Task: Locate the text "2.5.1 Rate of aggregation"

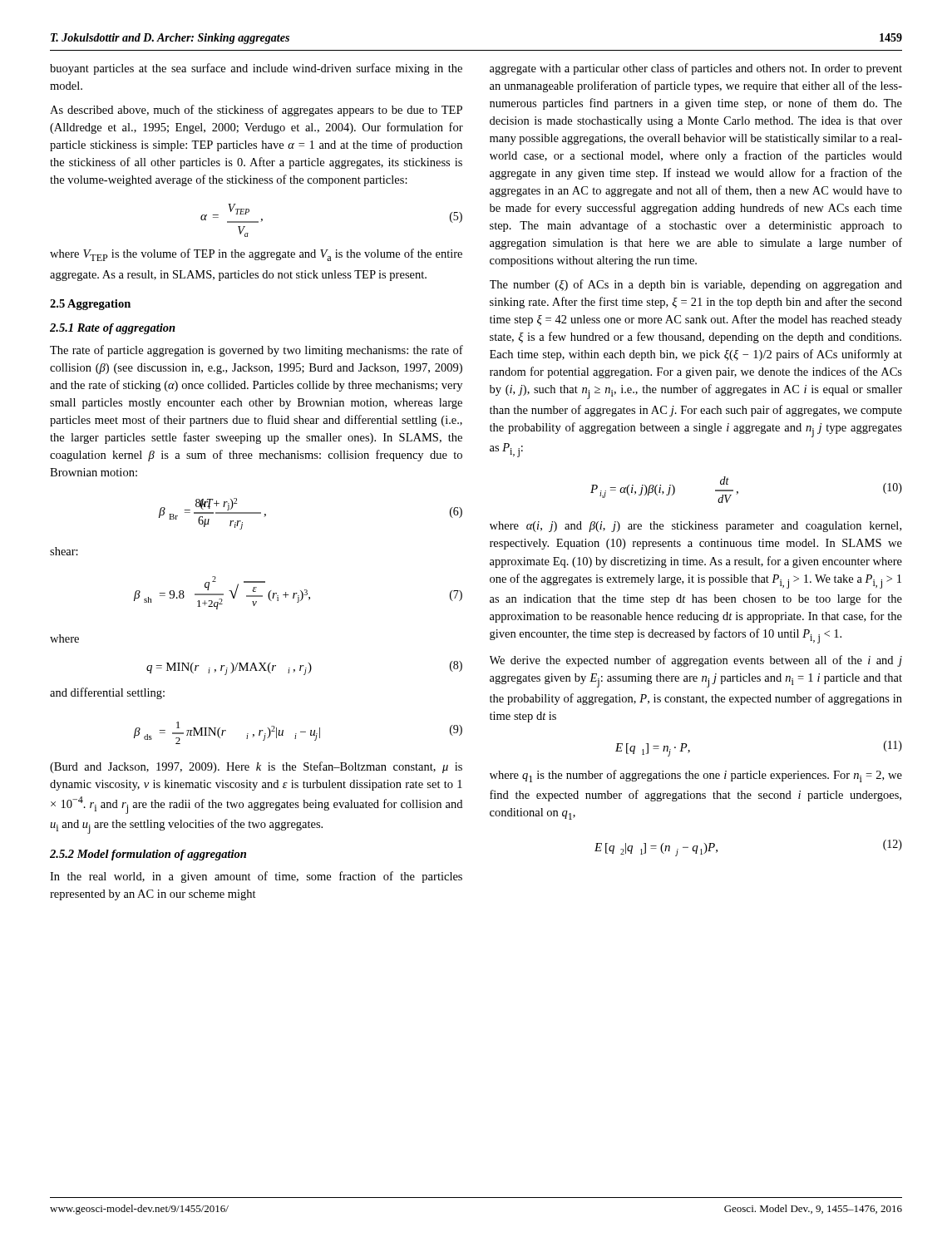Action: [113, 329]
